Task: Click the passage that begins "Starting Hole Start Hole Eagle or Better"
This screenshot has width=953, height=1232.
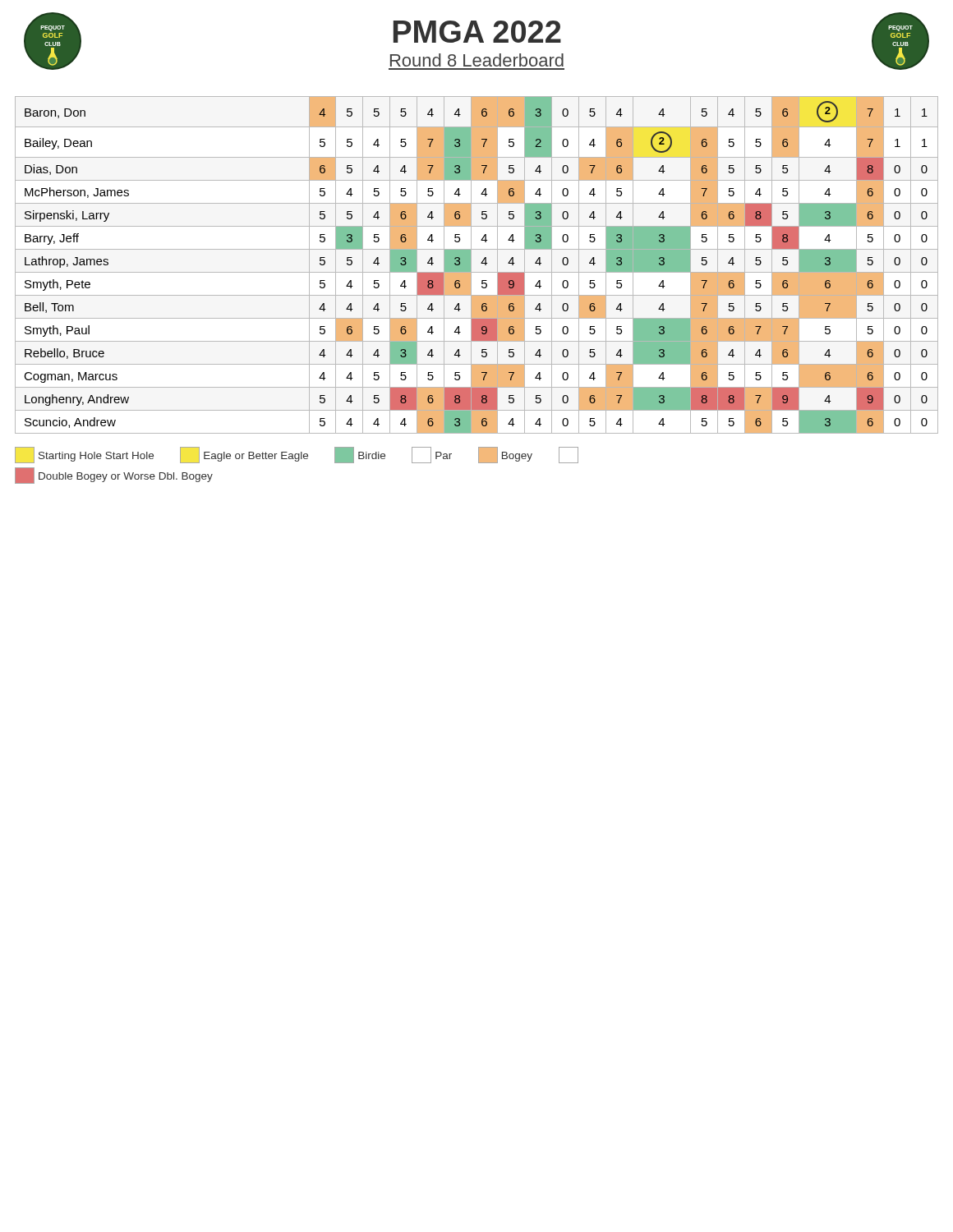Action: point(296,455)
